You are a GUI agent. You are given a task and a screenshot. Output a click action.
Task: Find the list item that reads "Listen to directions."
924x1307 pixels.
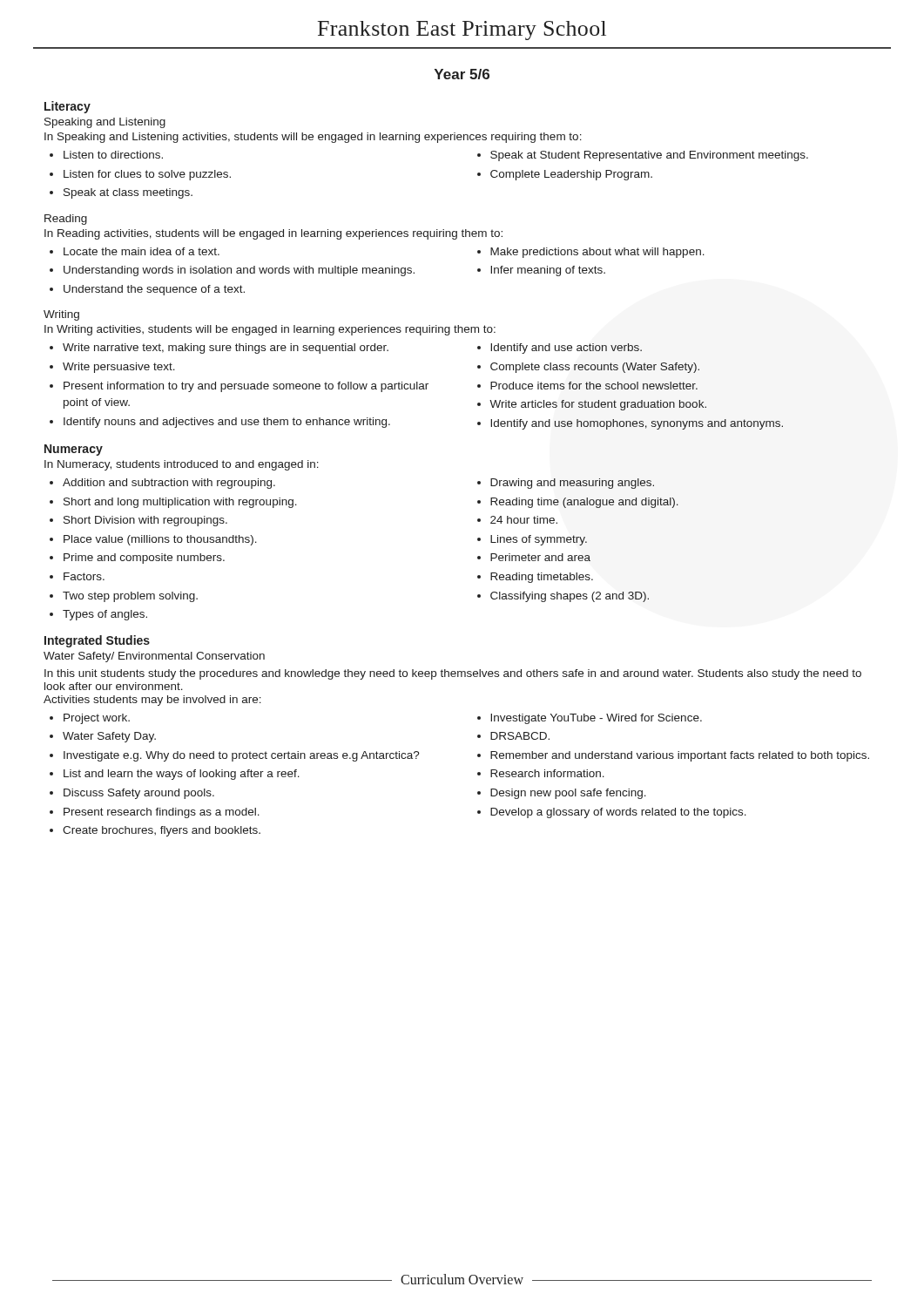tap(113, 155)
